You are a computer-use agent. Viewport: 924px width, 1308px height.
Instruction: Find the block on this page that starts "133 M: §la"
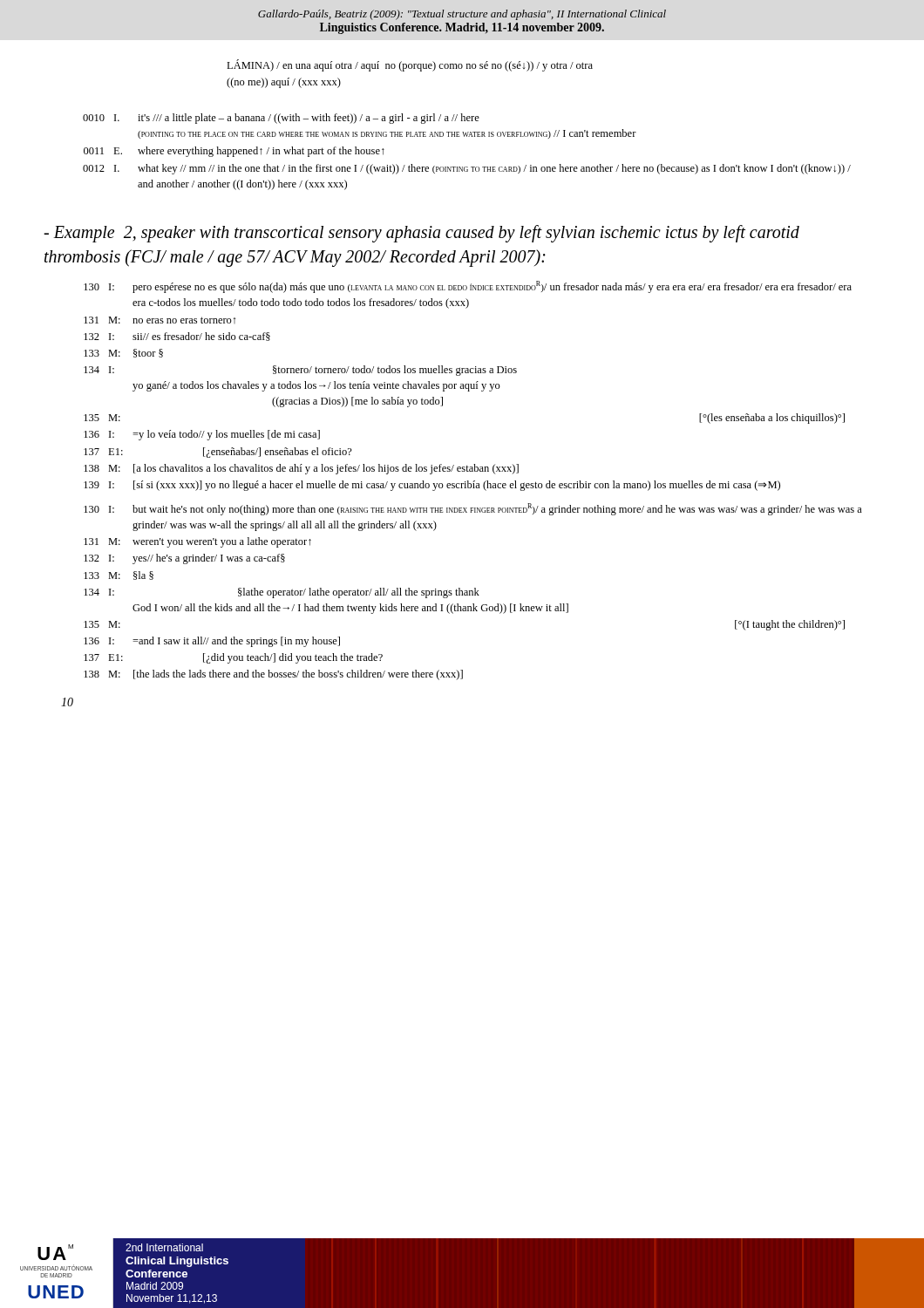pyautogui.click(x=119, y=576)
